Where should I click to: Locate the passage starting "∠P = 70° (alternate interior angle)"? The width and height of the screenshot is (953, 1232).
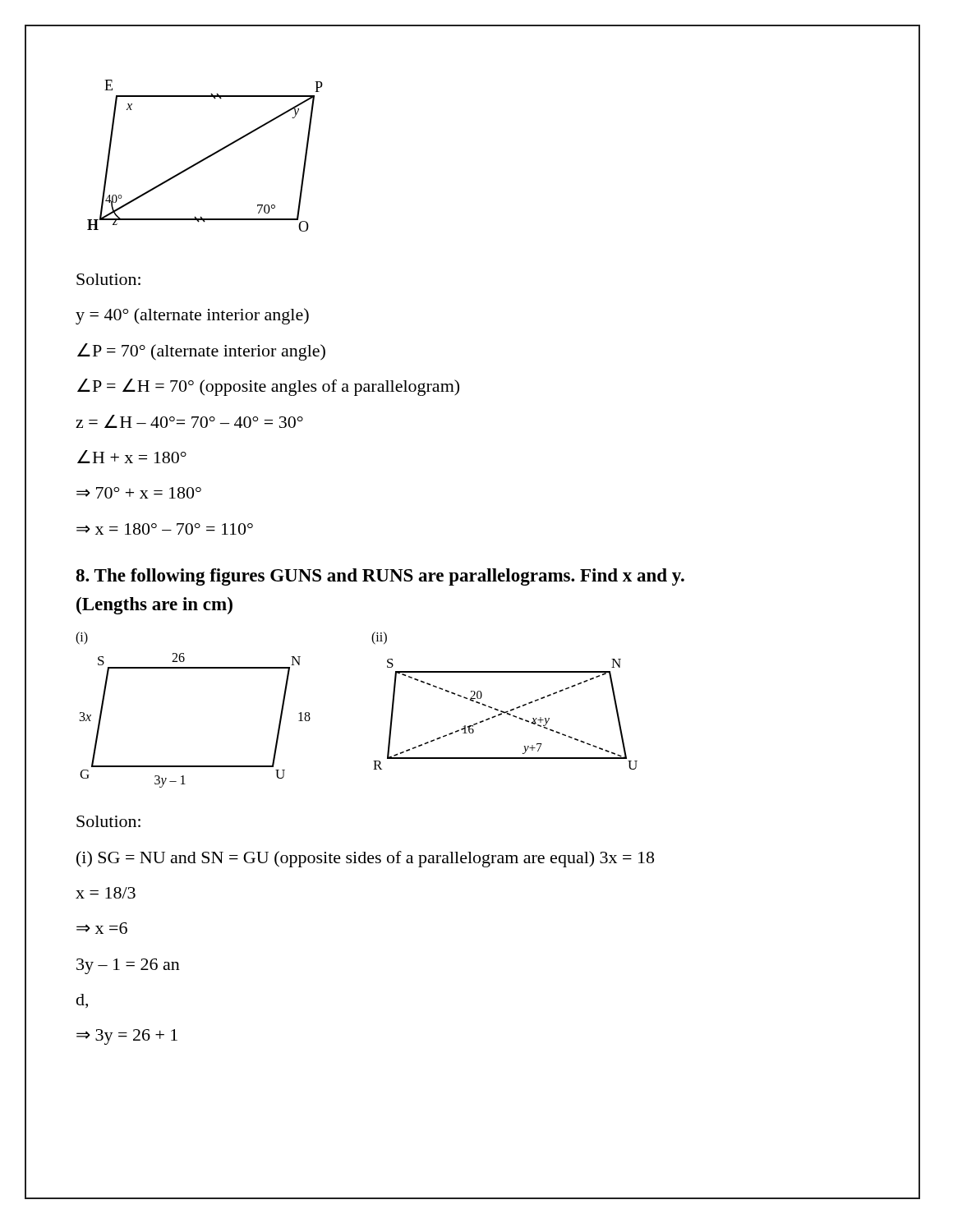tap(201, 350)
